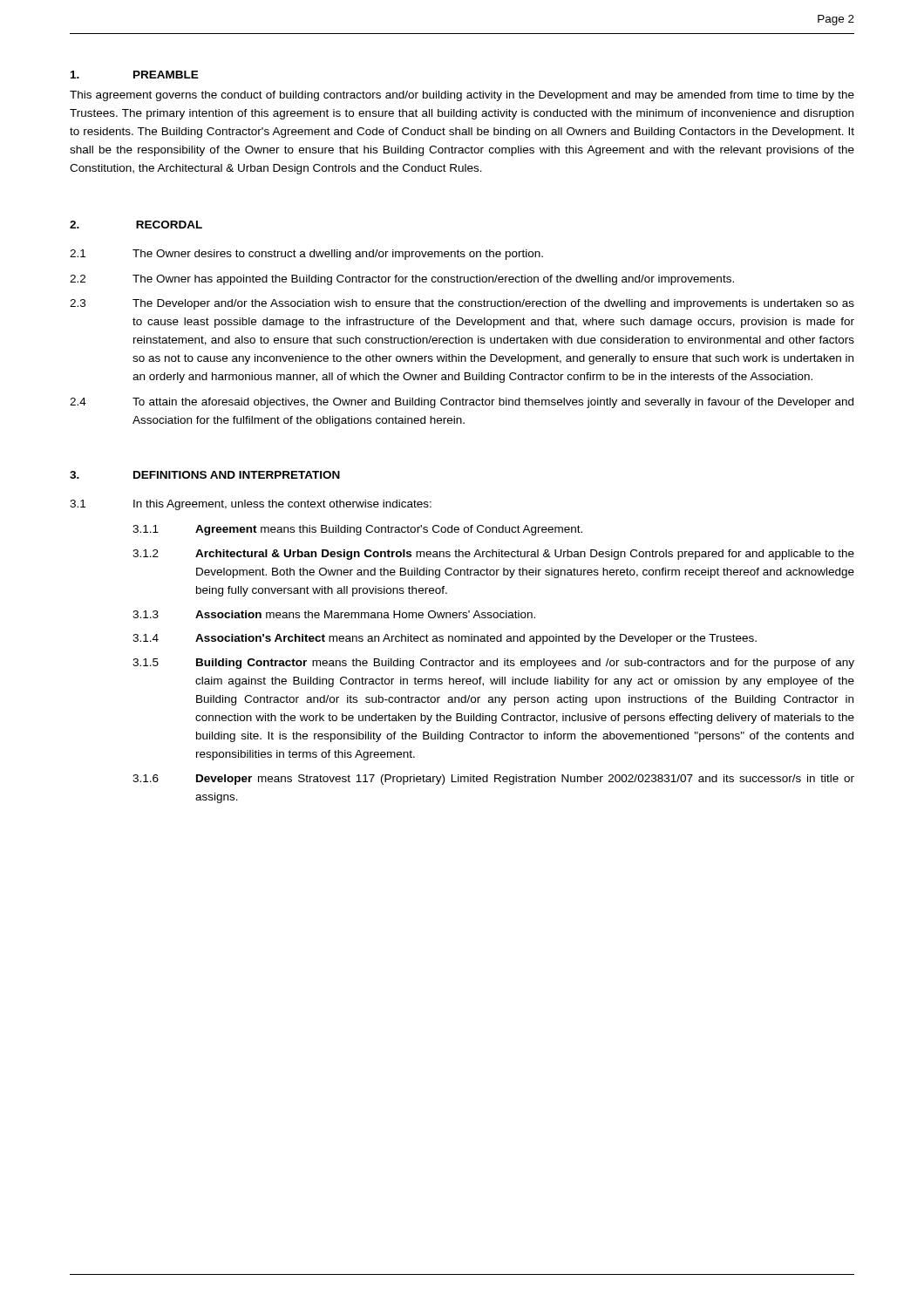Click on the section header that says "2. RECORDAL"
This screenshot has height=1308, width=924.
click(x=136, y=224)
